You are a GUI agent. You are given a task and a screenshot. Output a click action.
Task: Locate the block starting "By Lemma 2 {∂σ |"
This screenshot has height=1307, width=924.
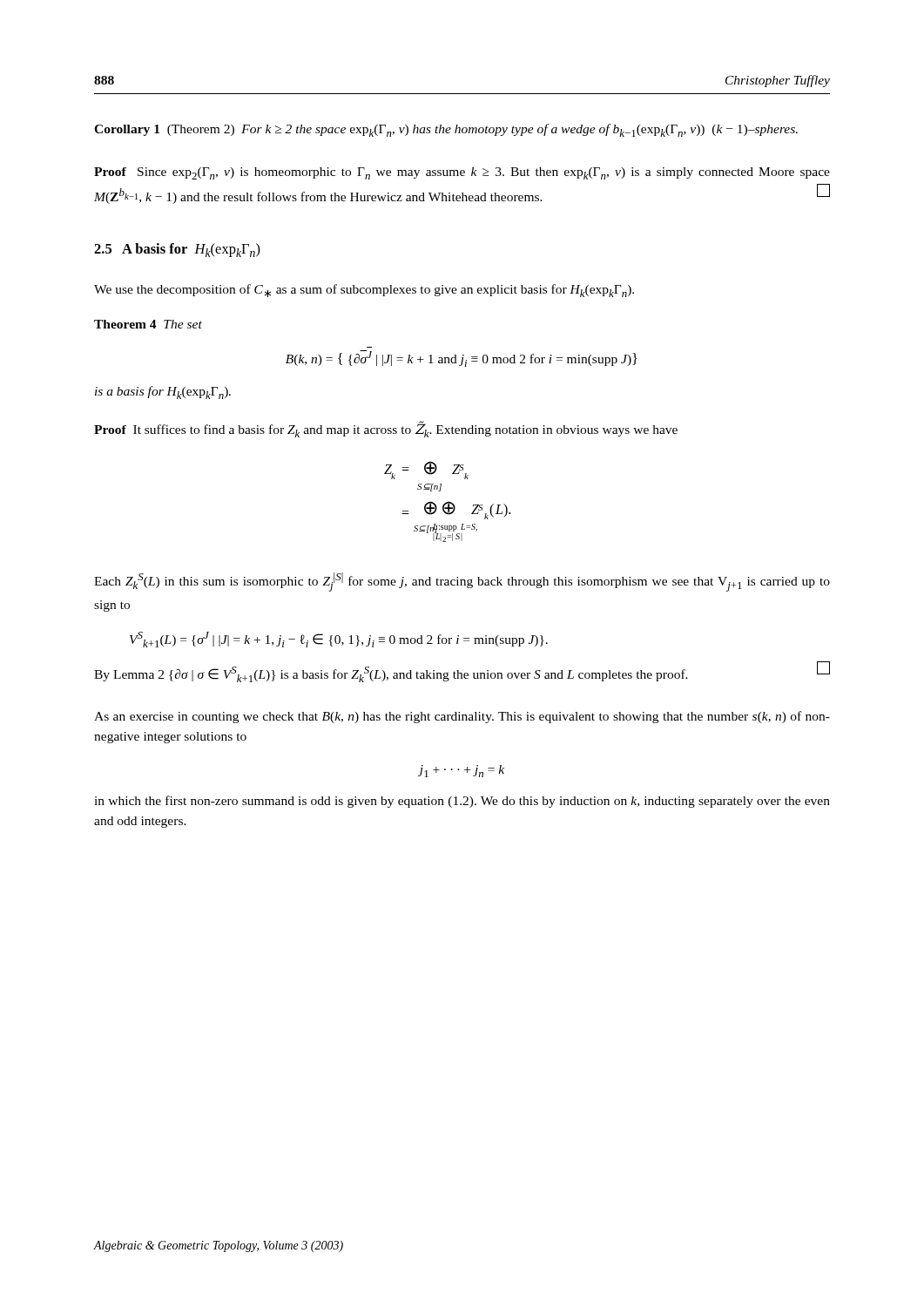(462, 674)
